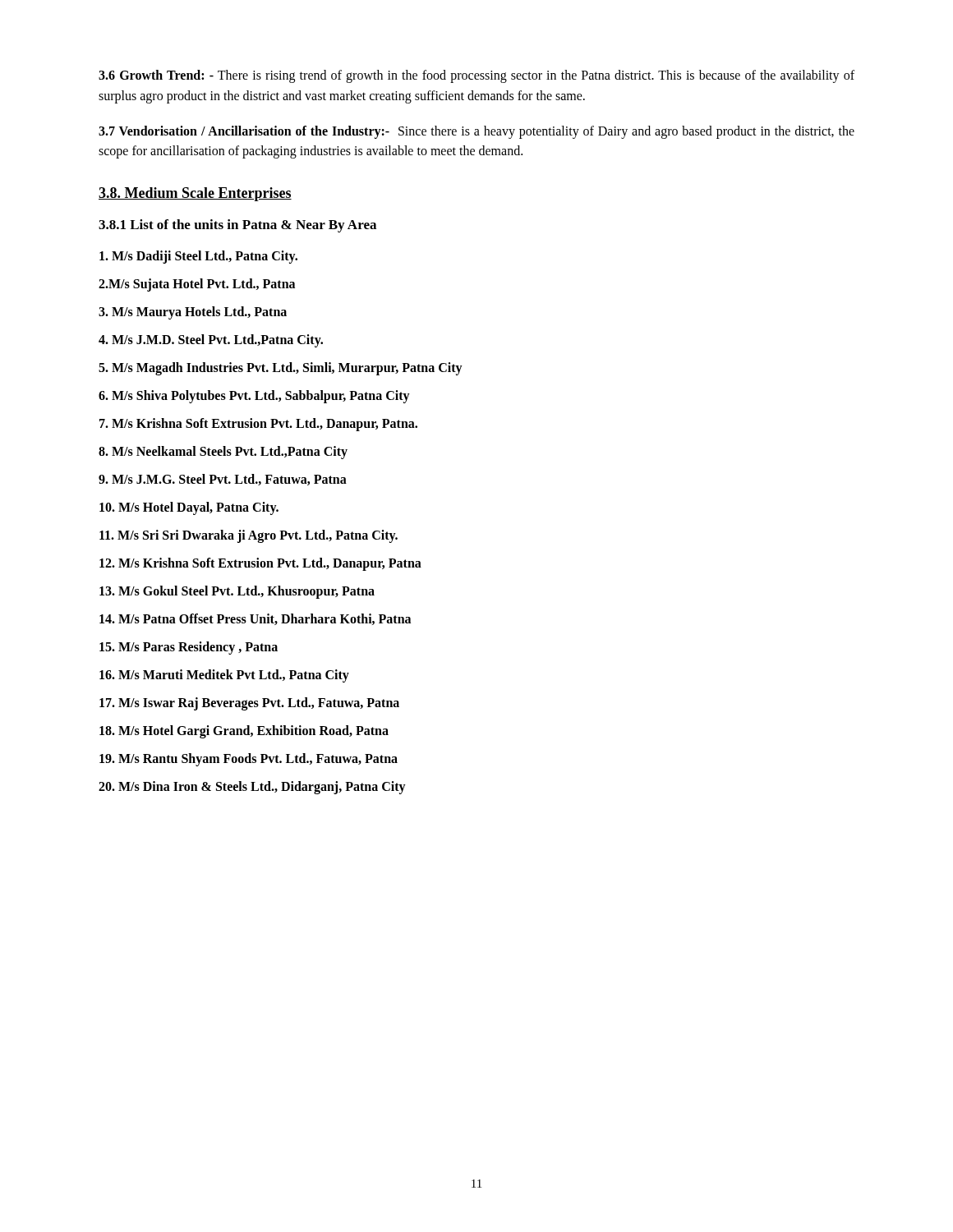Find the list item with the text "3. M/s Maurya Hotels Ltd.,"
This screenshot has height=1232, width=953.
pyautogui.click(x=193, y=312)
